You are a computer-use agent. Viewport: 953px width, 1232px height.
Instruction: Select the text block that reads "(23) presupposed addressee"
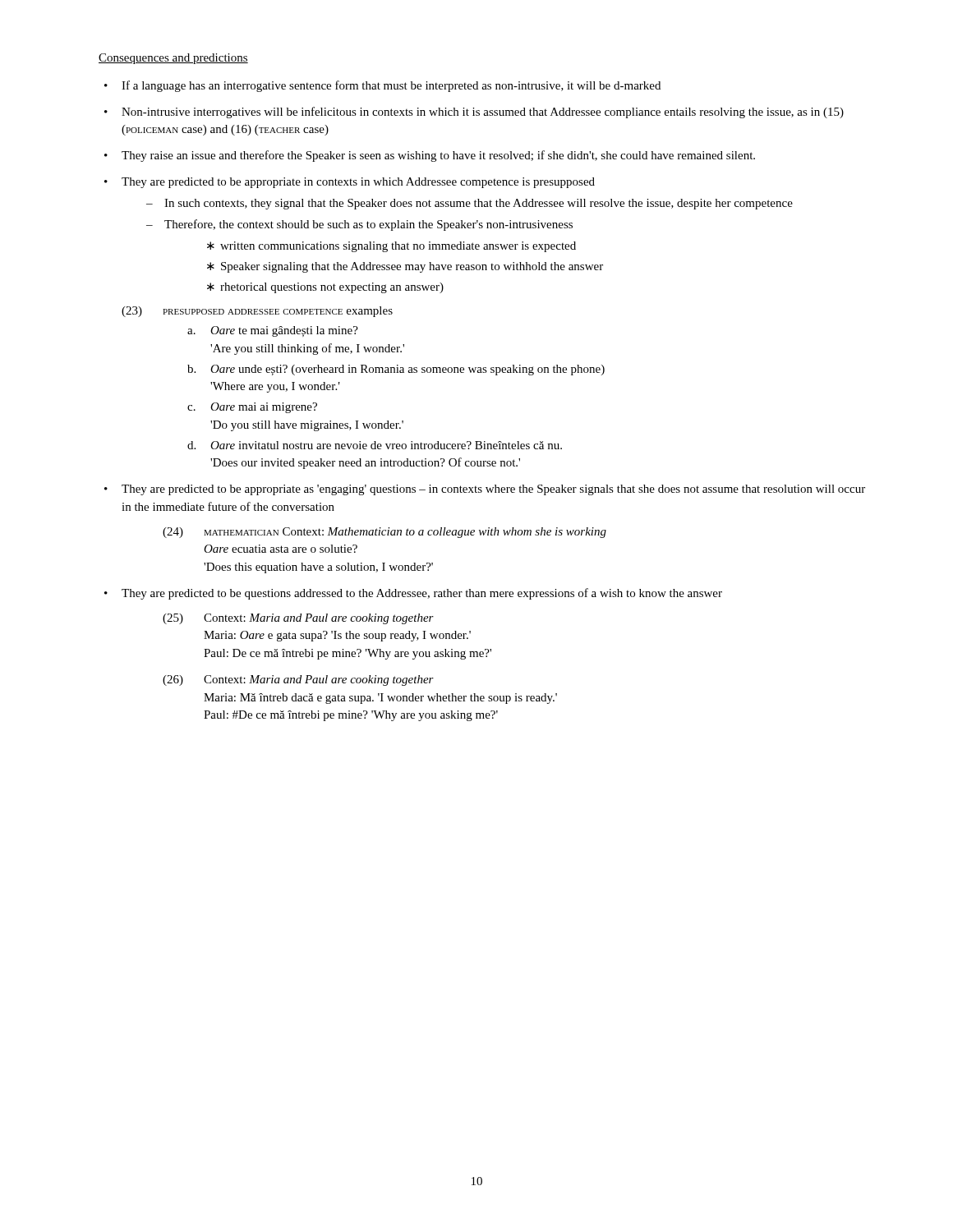tap(257, 312)
